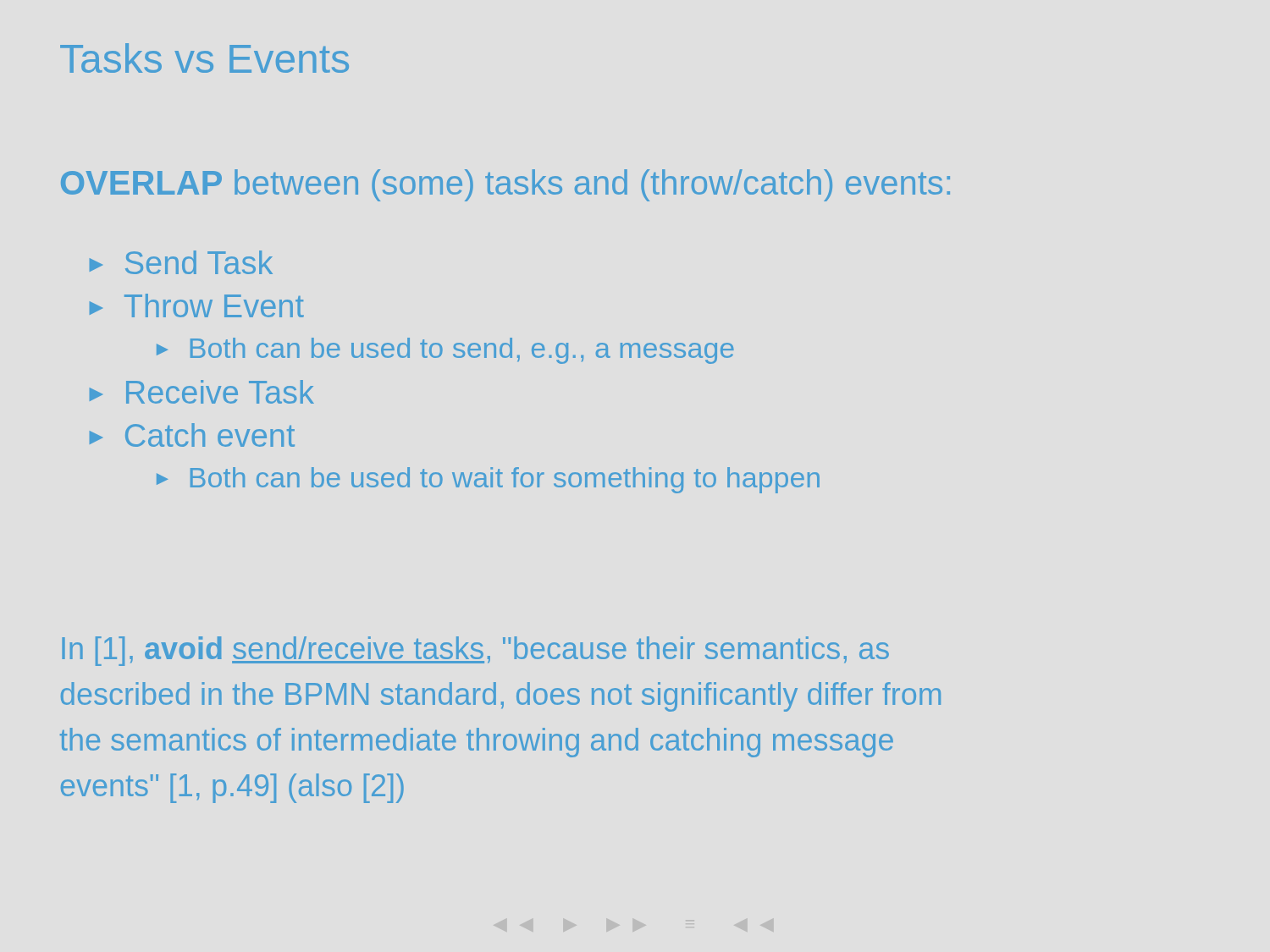Select the list item containing "► Send Task"
The width and height of the screenshot is (1270, 952).
coord(179,264)
